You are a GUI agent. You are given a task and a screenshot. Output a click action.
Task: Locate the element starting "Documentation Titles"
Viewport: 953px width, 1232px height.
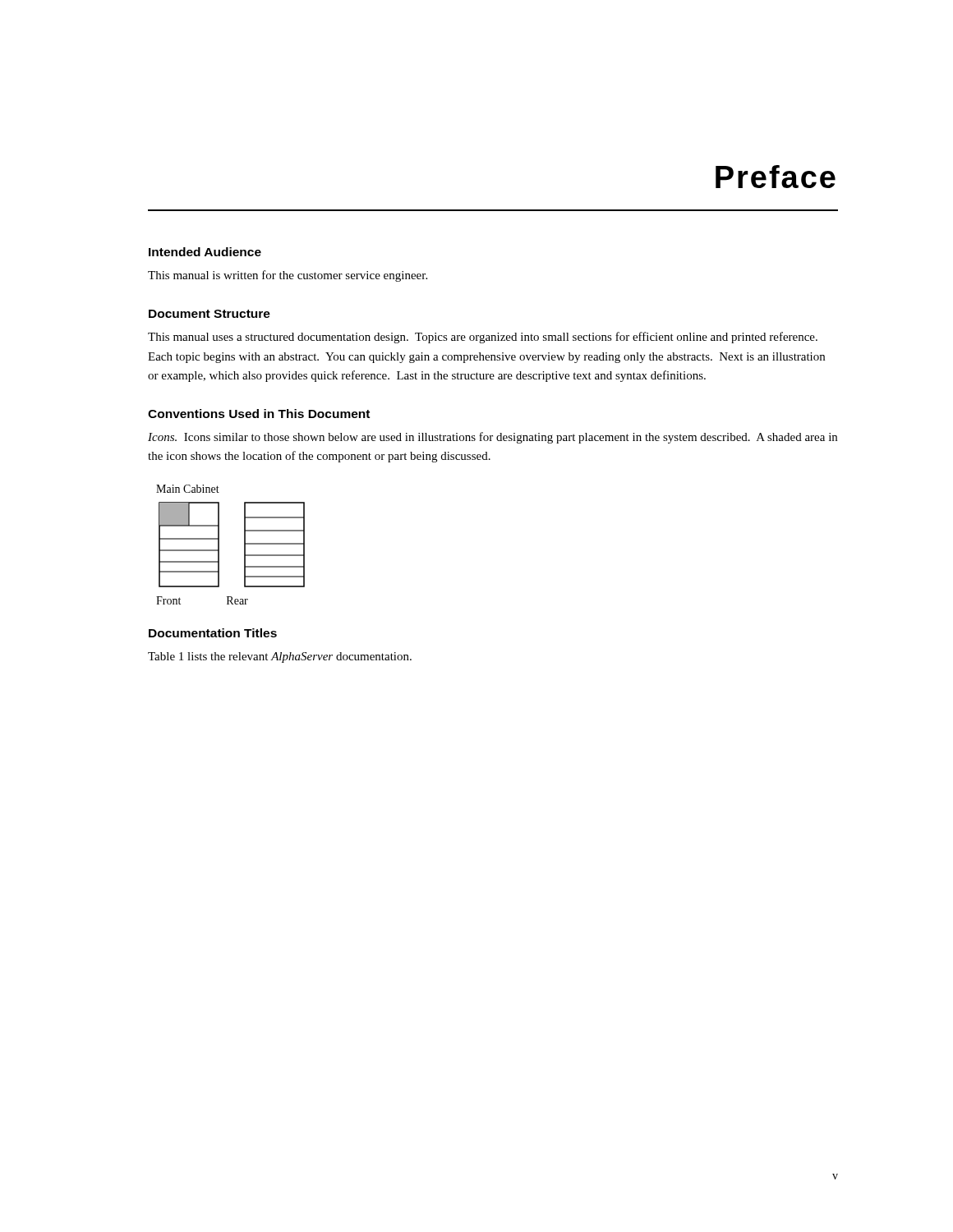coord(213,632)
